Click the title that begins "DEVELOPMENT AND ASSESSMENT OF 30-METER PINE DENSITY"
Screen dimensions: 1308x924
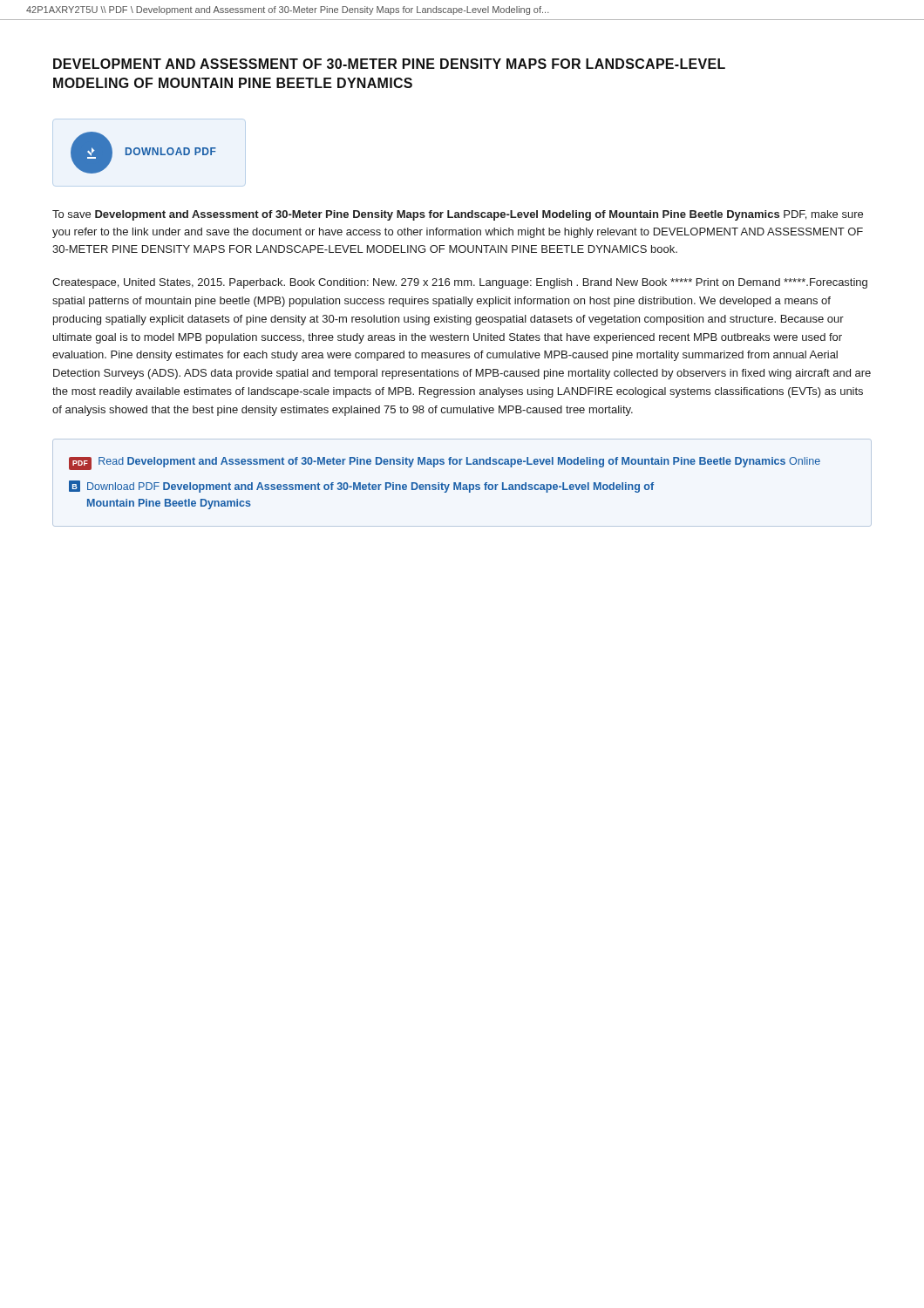462,74
